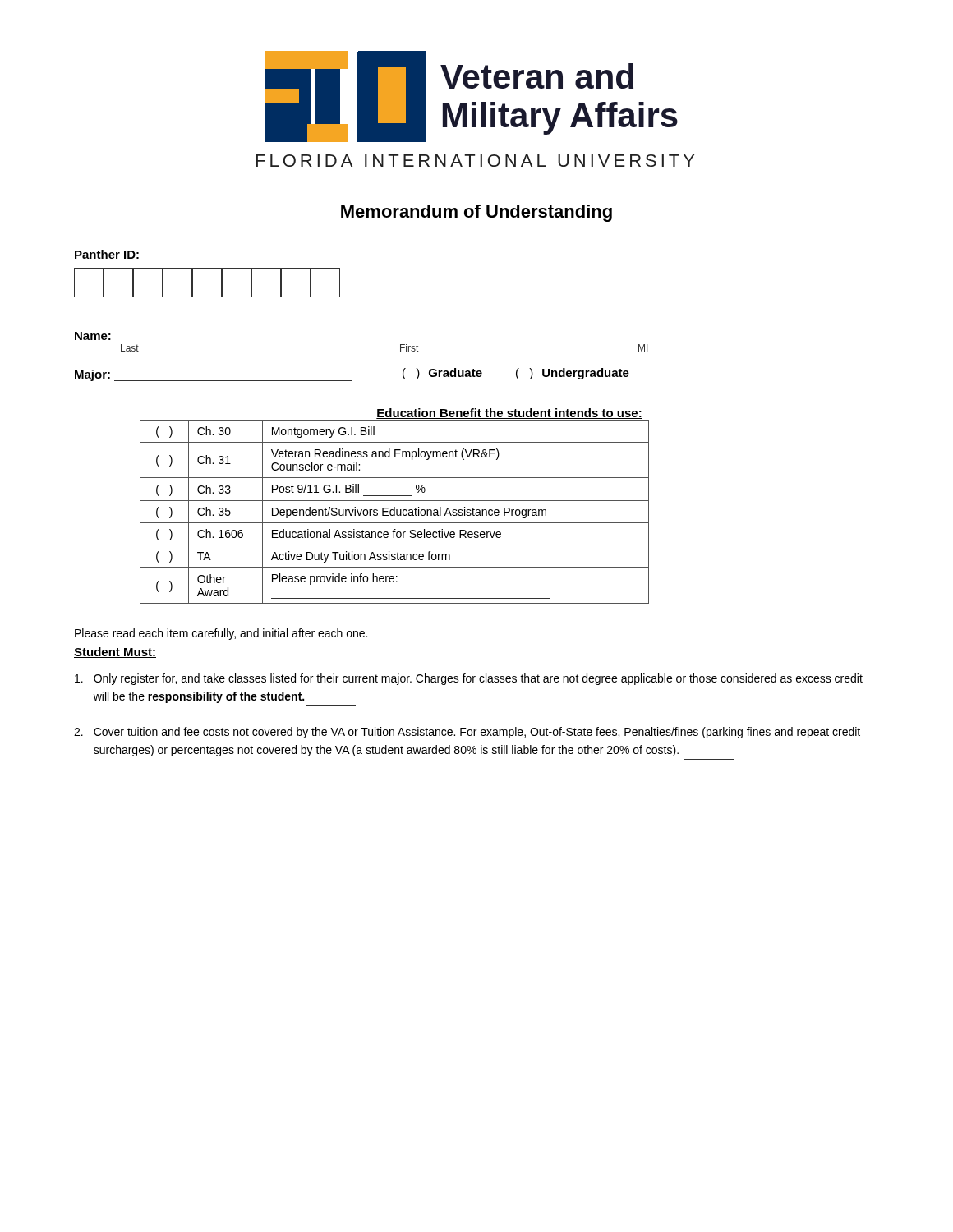
Task: Locate the text "Memorandum of Understanding"
Action: tap(476, 211)
